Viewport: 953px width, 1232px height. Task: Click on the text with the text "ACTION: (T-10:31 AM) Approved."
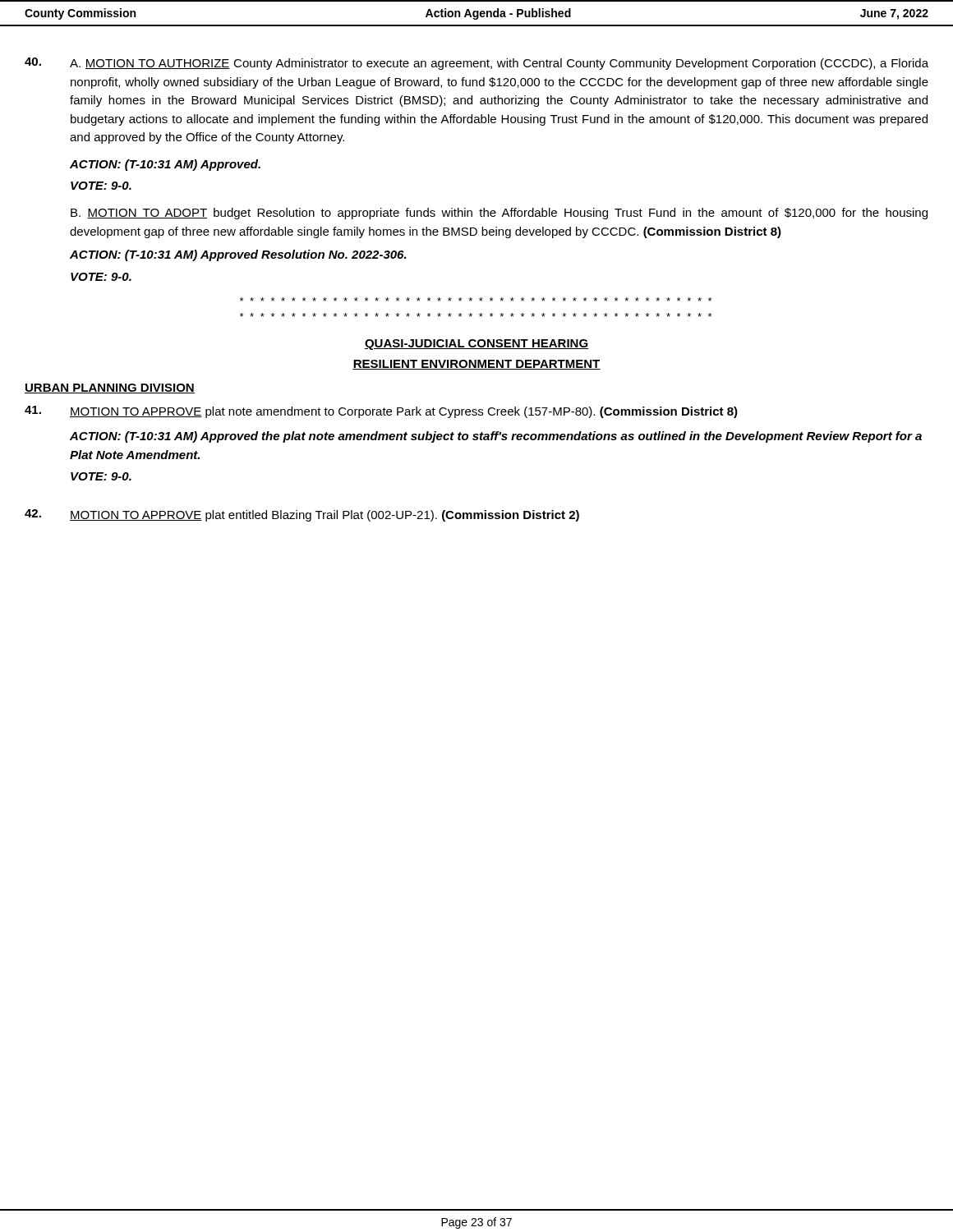coord(166,163)
